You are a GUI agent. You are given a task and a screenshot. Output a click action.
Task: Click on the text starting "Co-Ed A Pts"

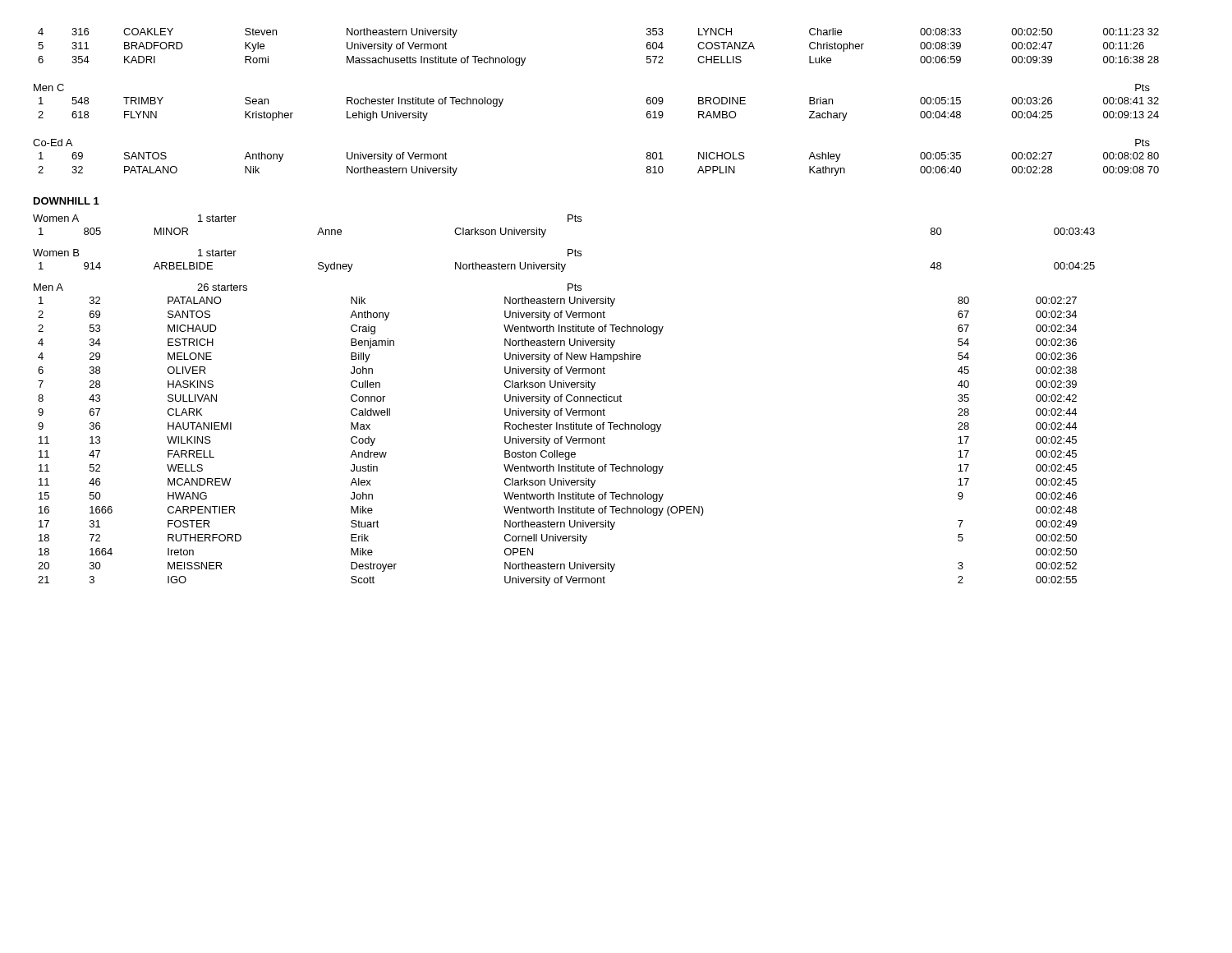(x=54, y=143)
